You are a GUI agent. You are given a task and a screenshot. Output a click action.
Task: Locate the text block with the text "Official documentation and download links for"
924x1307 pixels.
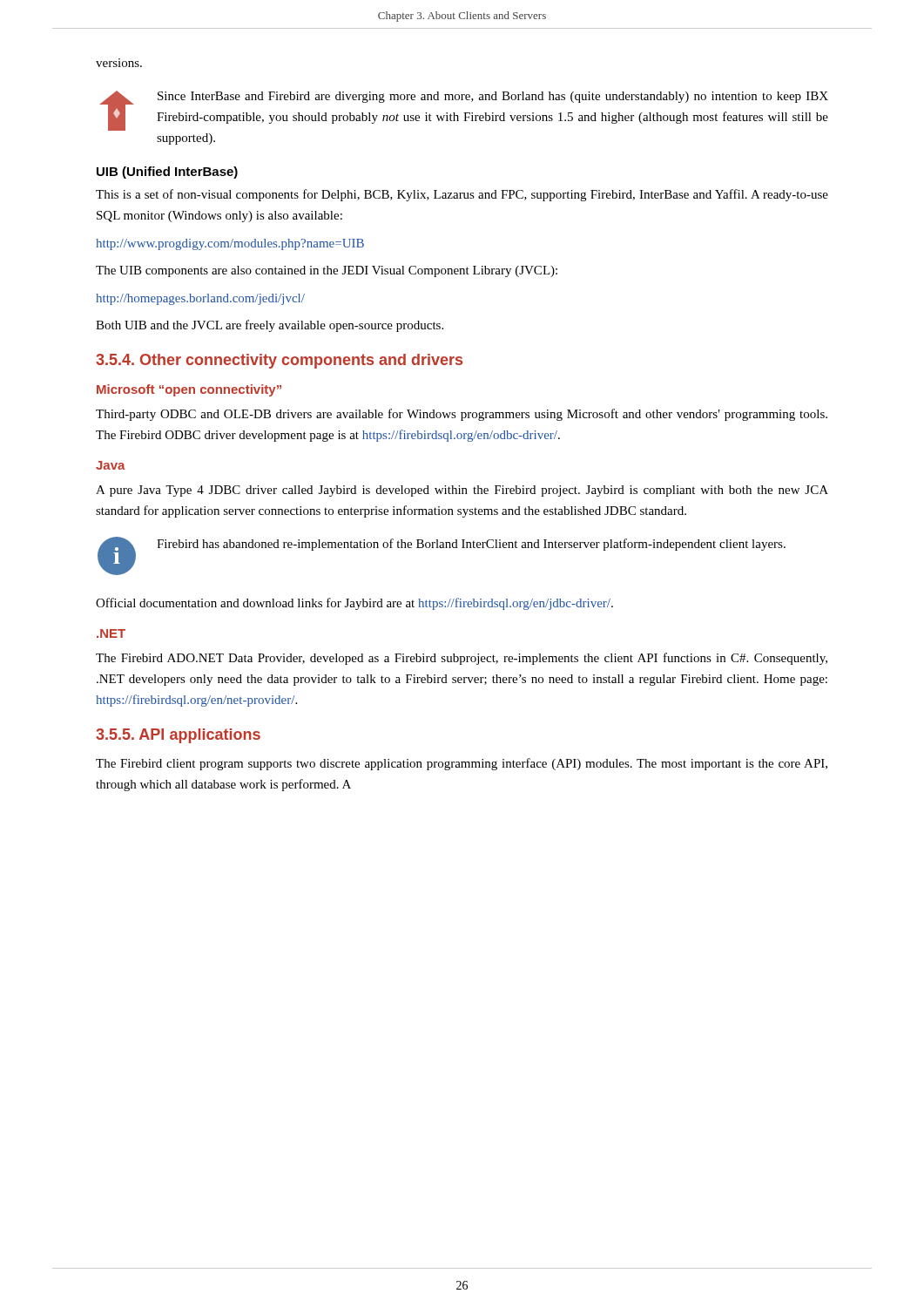click(462, 603)
